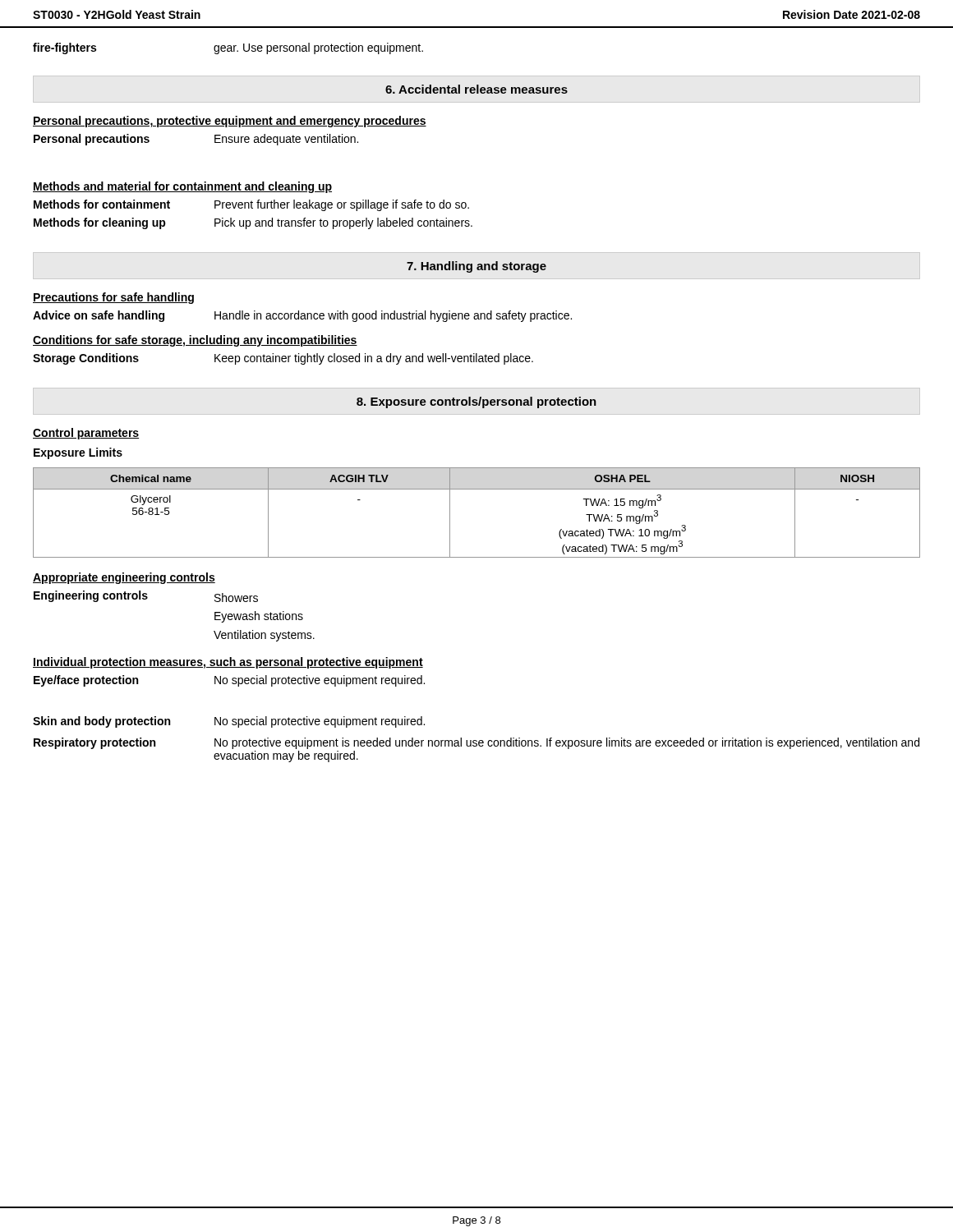Find the text block that says "Respiratory protection No"
Image resolution: width=953 pixels, height=1232 pixels.
(x=476, y=749)
